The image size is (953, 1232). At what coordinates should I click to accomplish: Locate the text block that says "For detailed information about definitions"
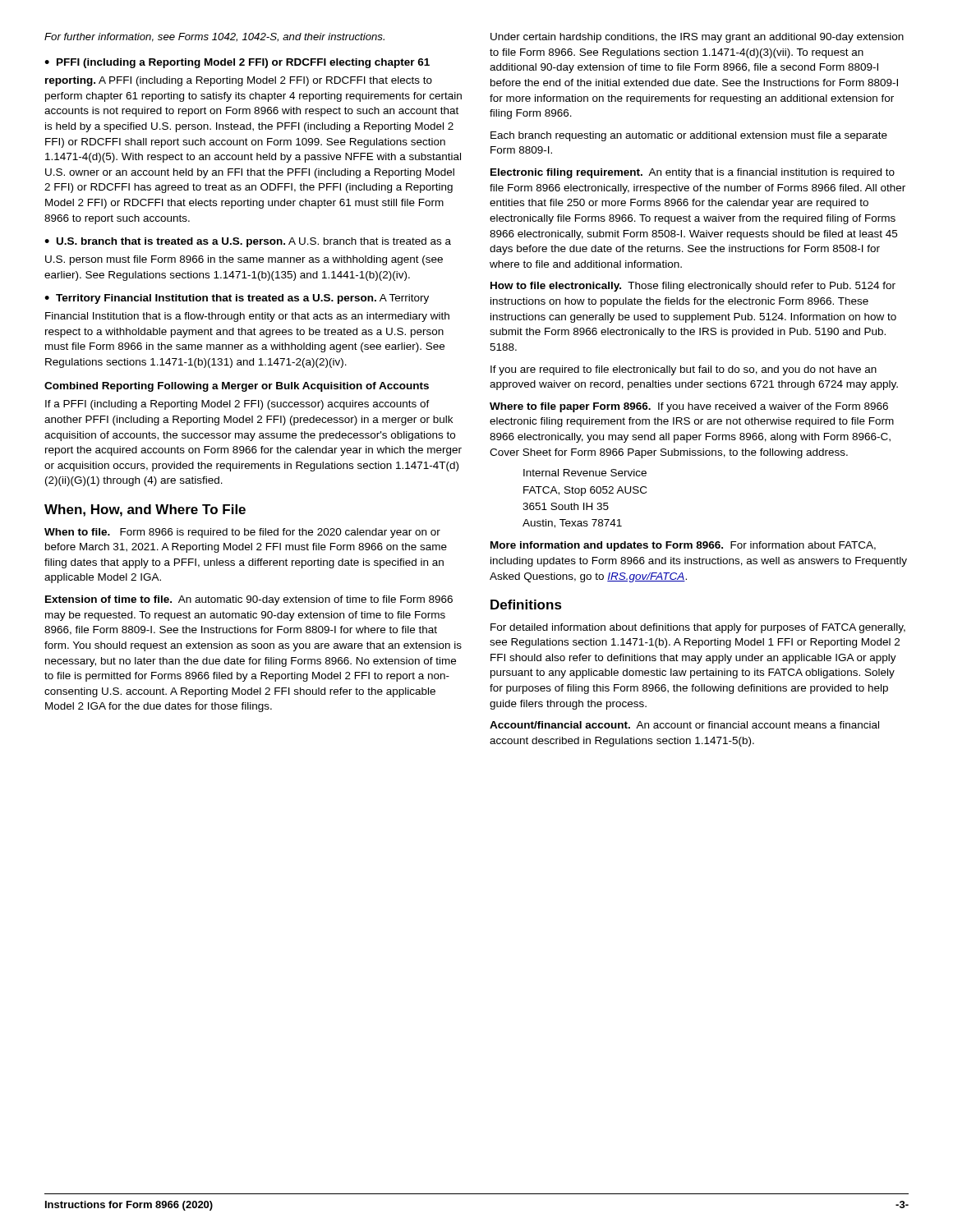pos(699,666)
